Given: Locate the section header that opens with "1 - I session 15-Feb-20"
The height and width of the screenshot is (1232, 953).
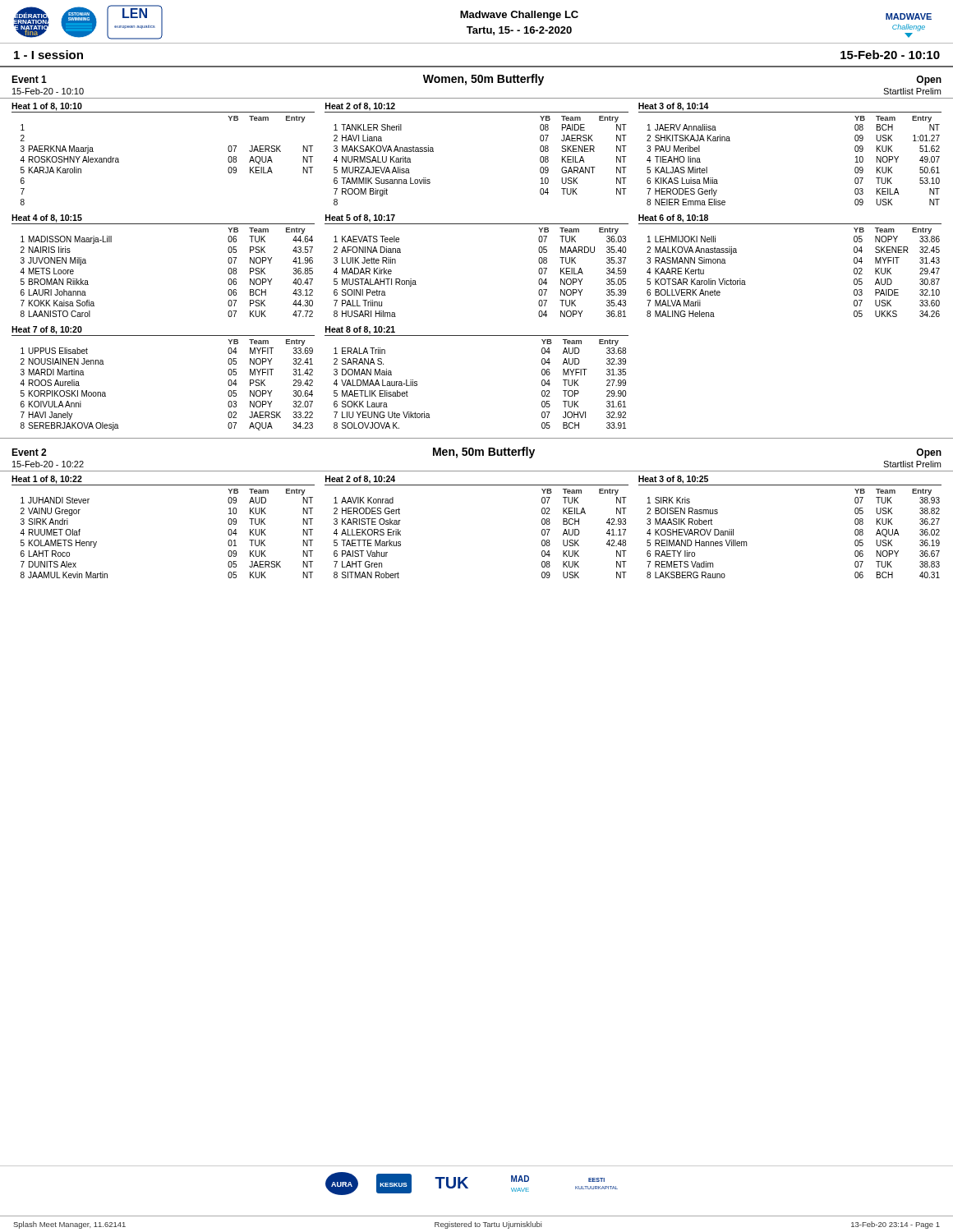Looking at the screenshot, I should coord(476,55).
